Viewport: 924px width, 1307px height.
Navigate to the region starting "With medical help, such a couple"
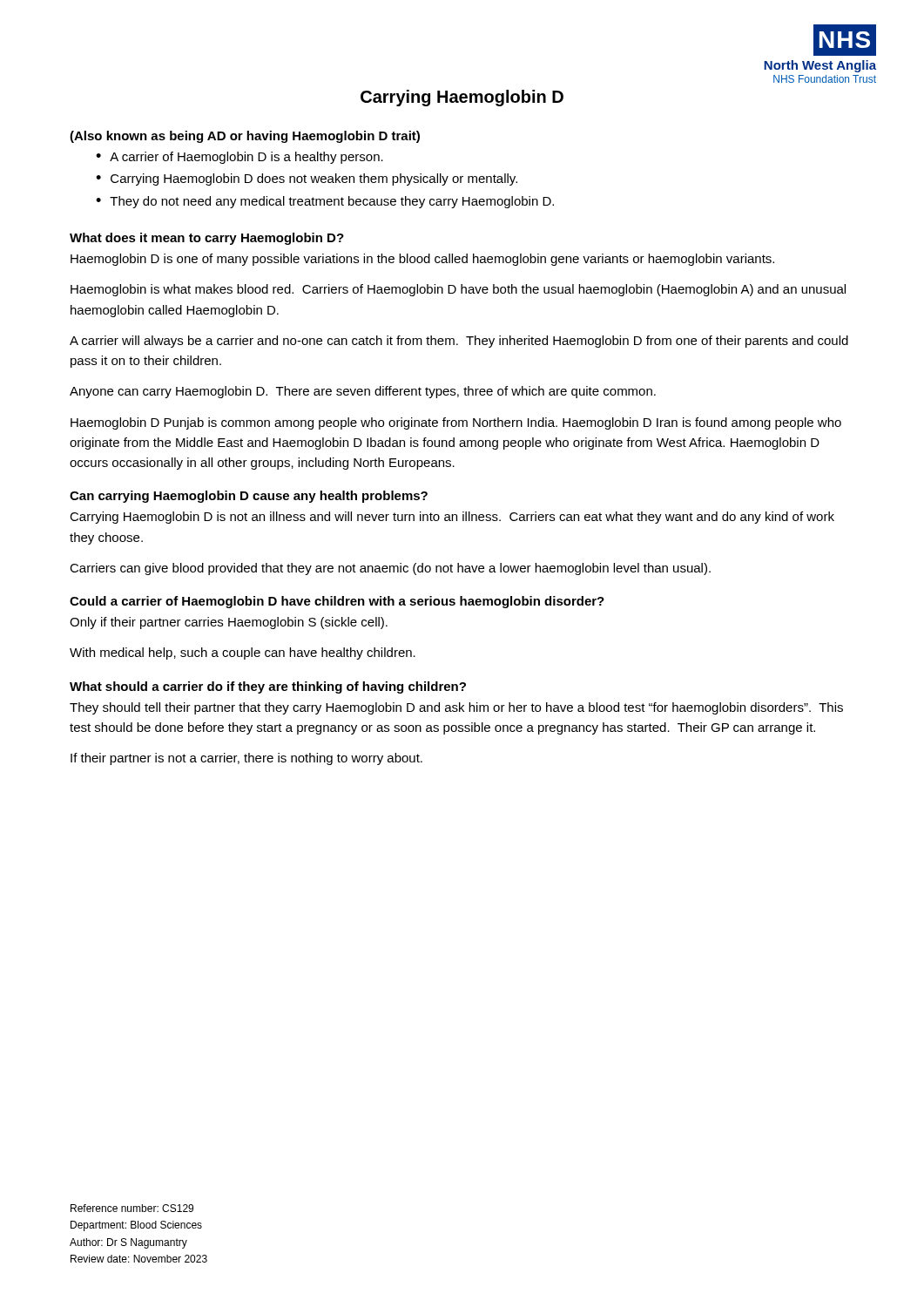tap(243, 653)
